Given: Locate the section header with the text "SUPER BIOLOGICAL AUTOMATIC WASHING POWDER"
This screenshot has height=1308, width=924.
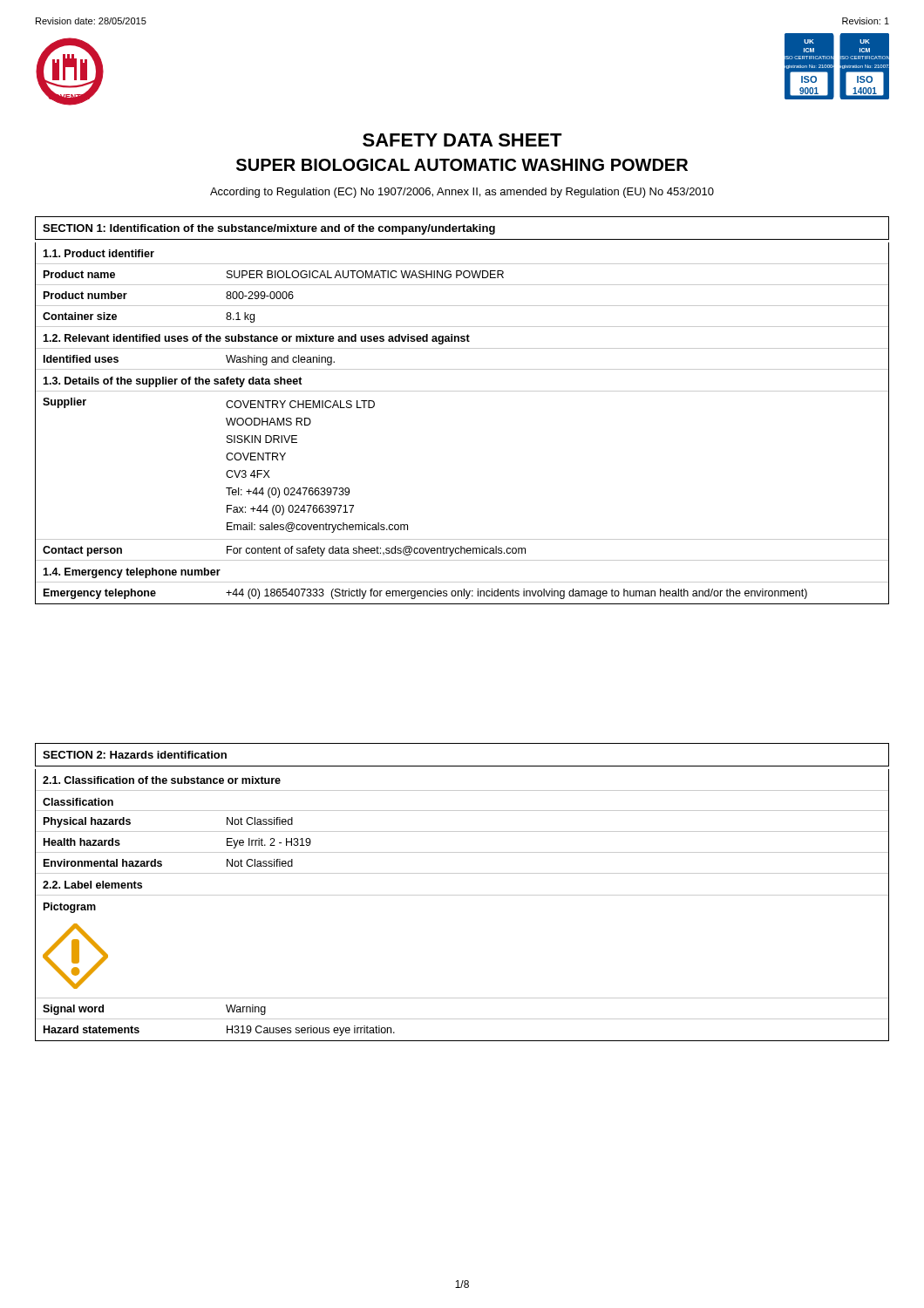Looking at the screenshot, I should (462, 165).
